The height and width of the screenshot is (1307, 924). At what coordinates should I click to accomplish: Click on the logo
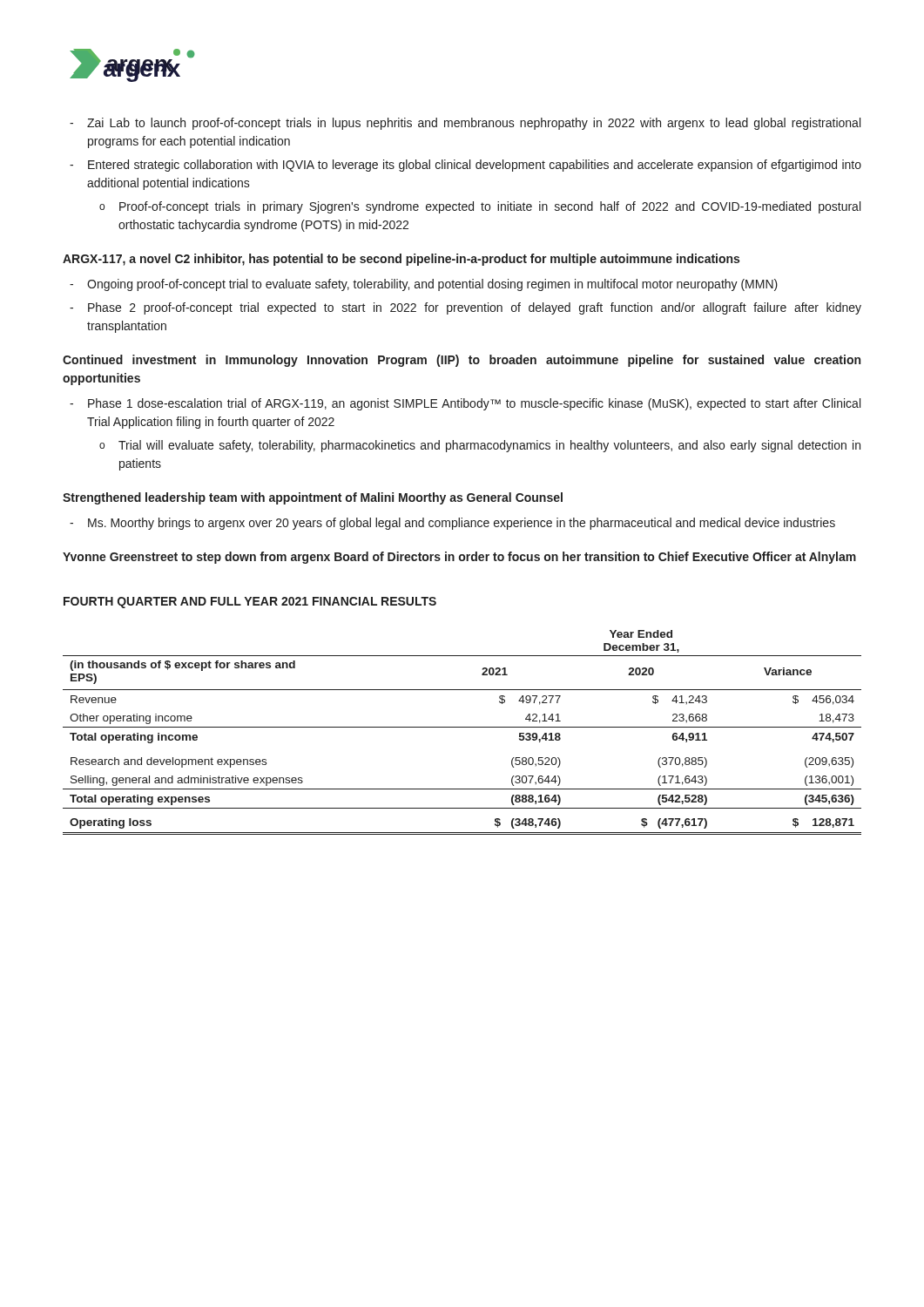(x=462, y=70)
